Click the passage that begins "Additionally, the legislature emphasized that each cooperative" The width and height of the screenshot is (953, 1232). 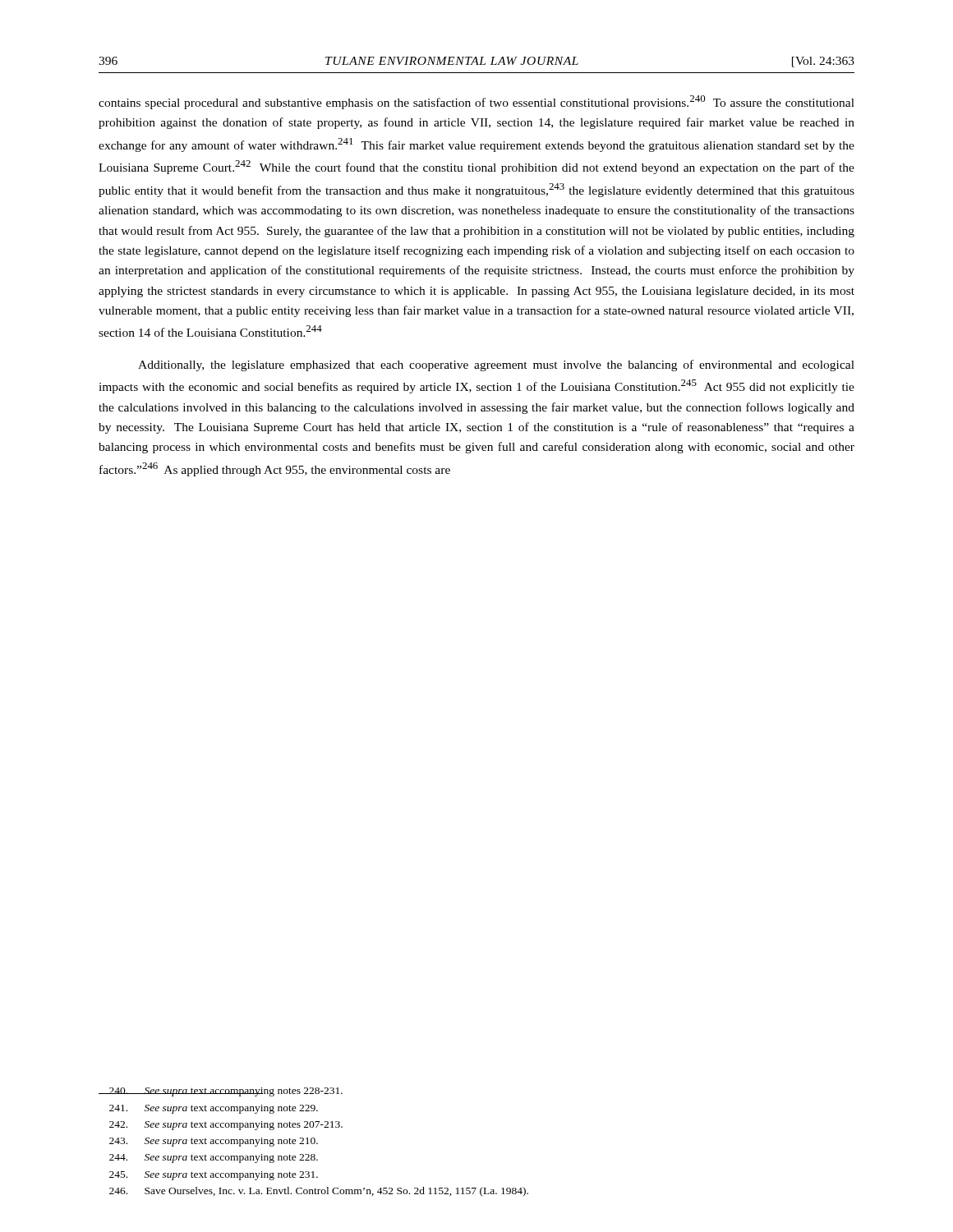click(x=476, y=417)
